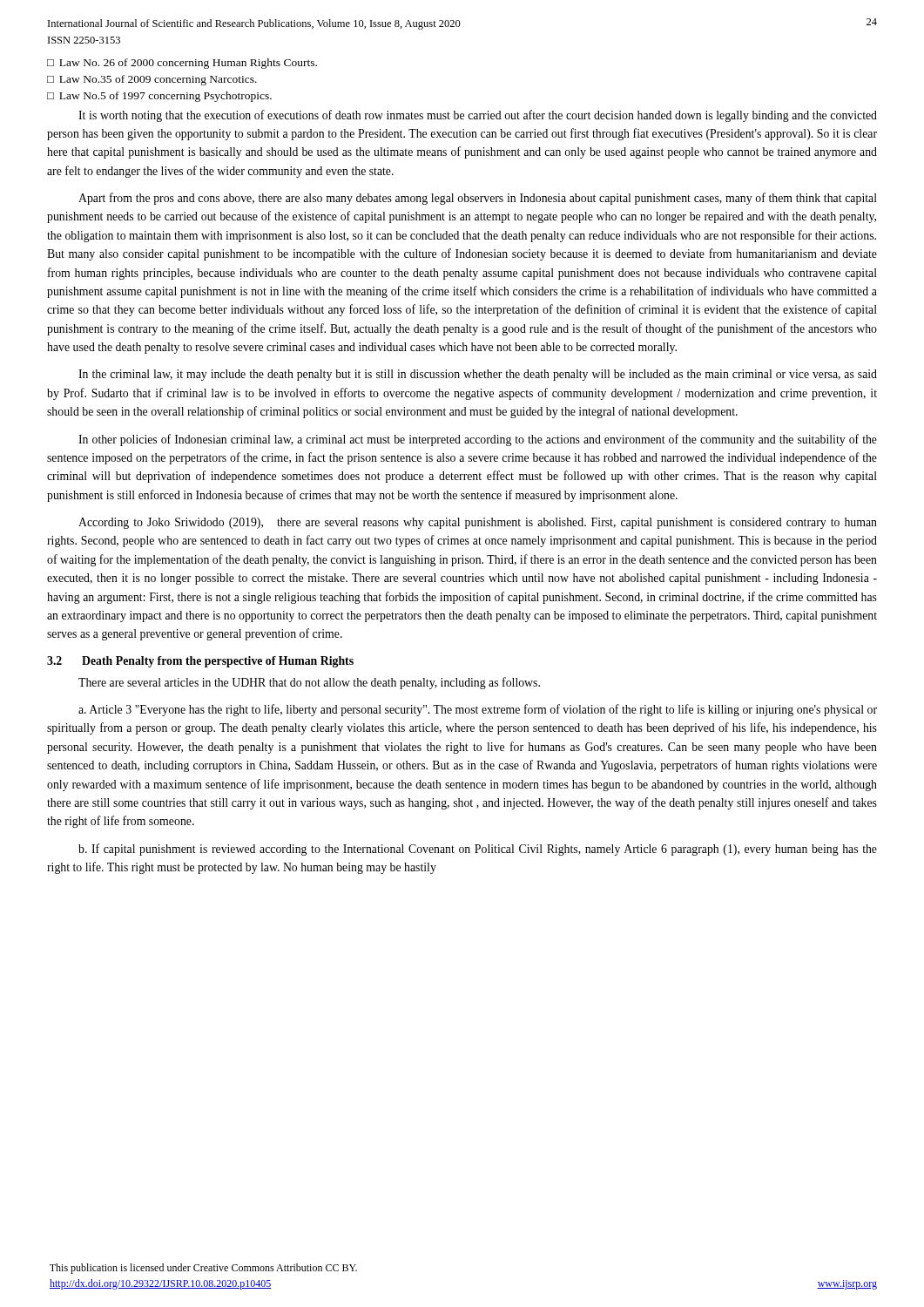
Task: Point to the block beginning "In the criminal law,"
Action: 462,393
